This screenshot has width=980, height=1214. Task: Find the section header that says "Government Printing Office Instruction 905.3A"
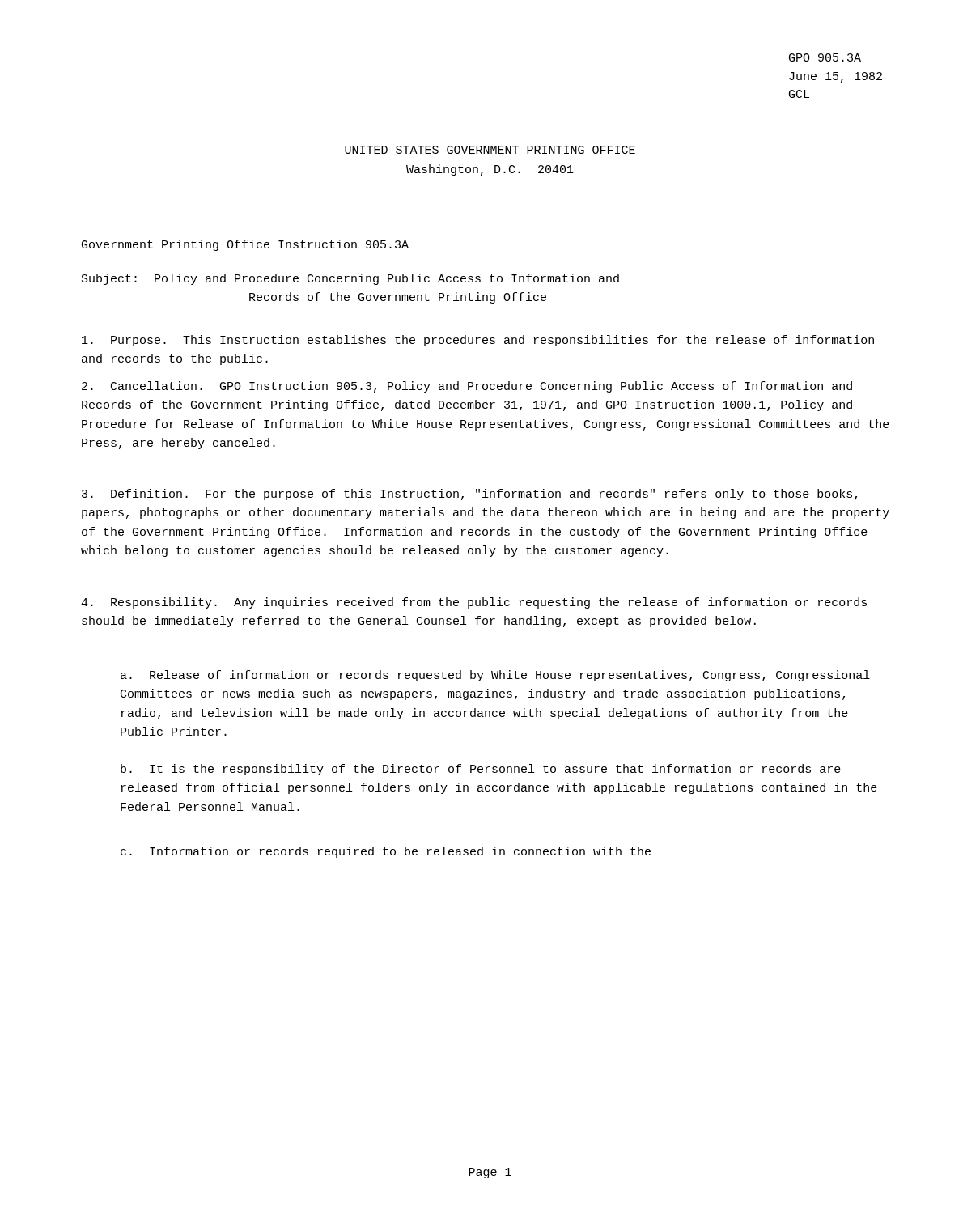tap(245, 246)
